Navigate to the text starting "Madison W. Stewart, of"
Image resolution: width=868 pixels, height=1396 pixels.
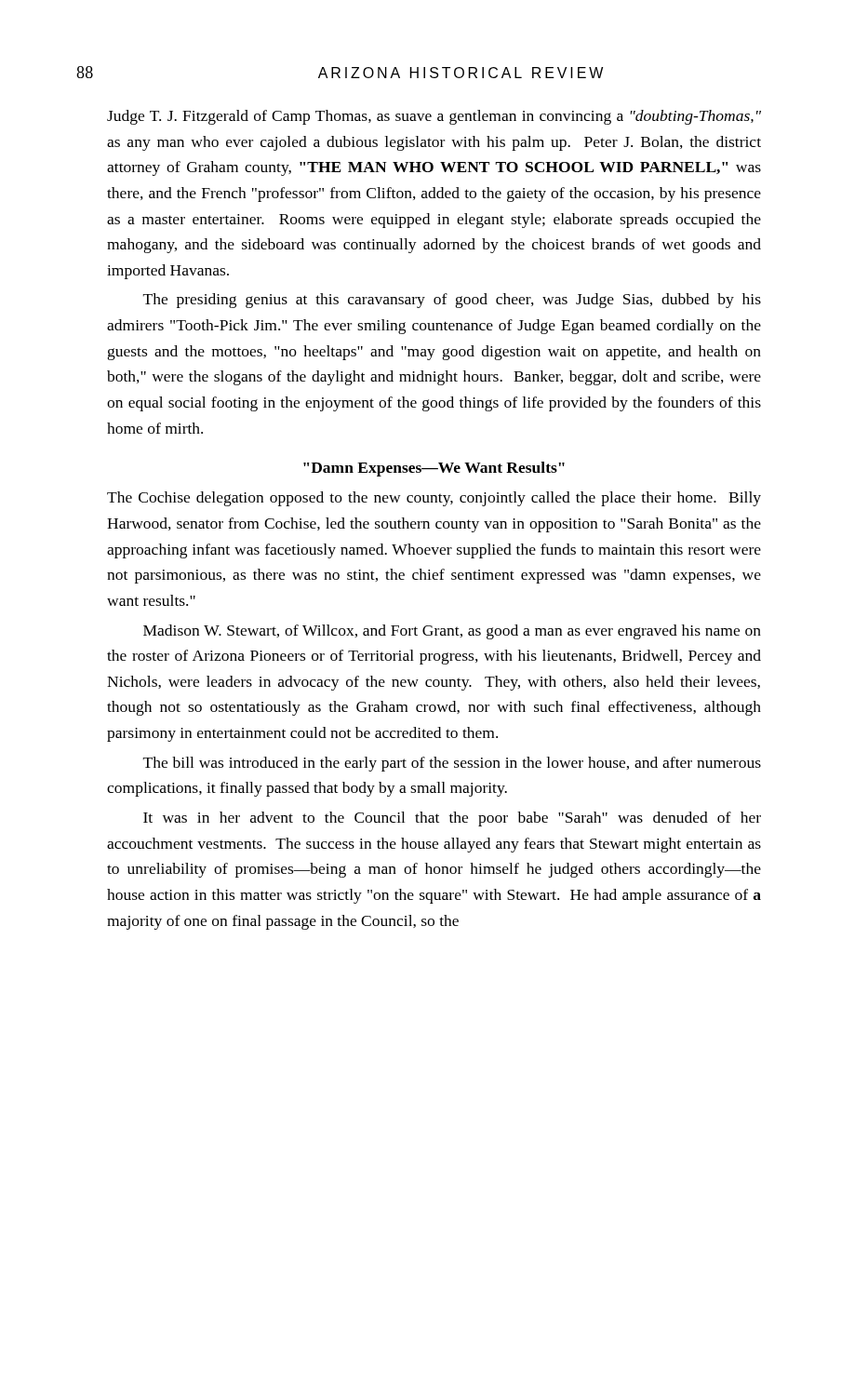coord(434,681)
